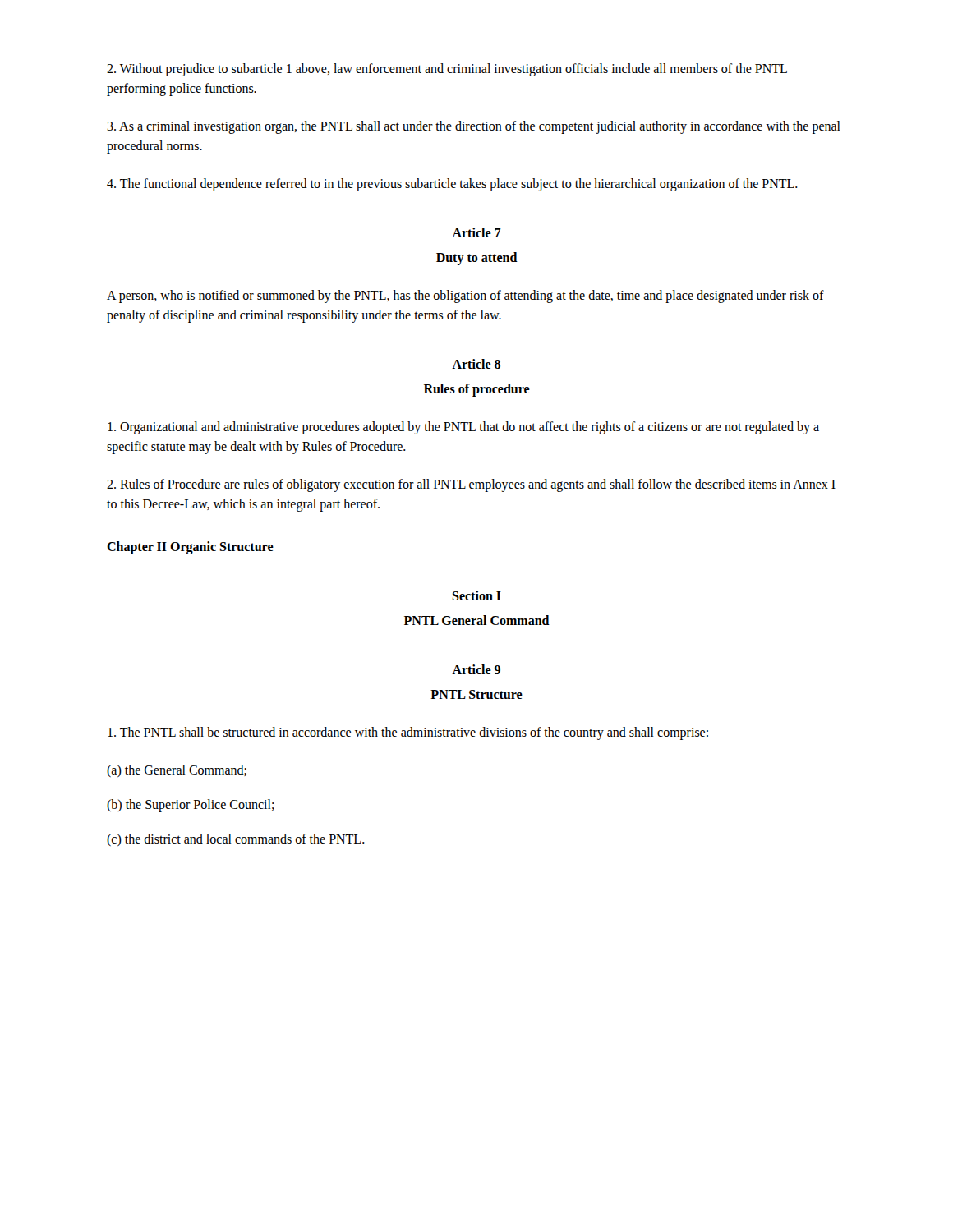Select the text block that reads "Without prejudice to subarticle 1 above, law enforcement"

(447, 78)
